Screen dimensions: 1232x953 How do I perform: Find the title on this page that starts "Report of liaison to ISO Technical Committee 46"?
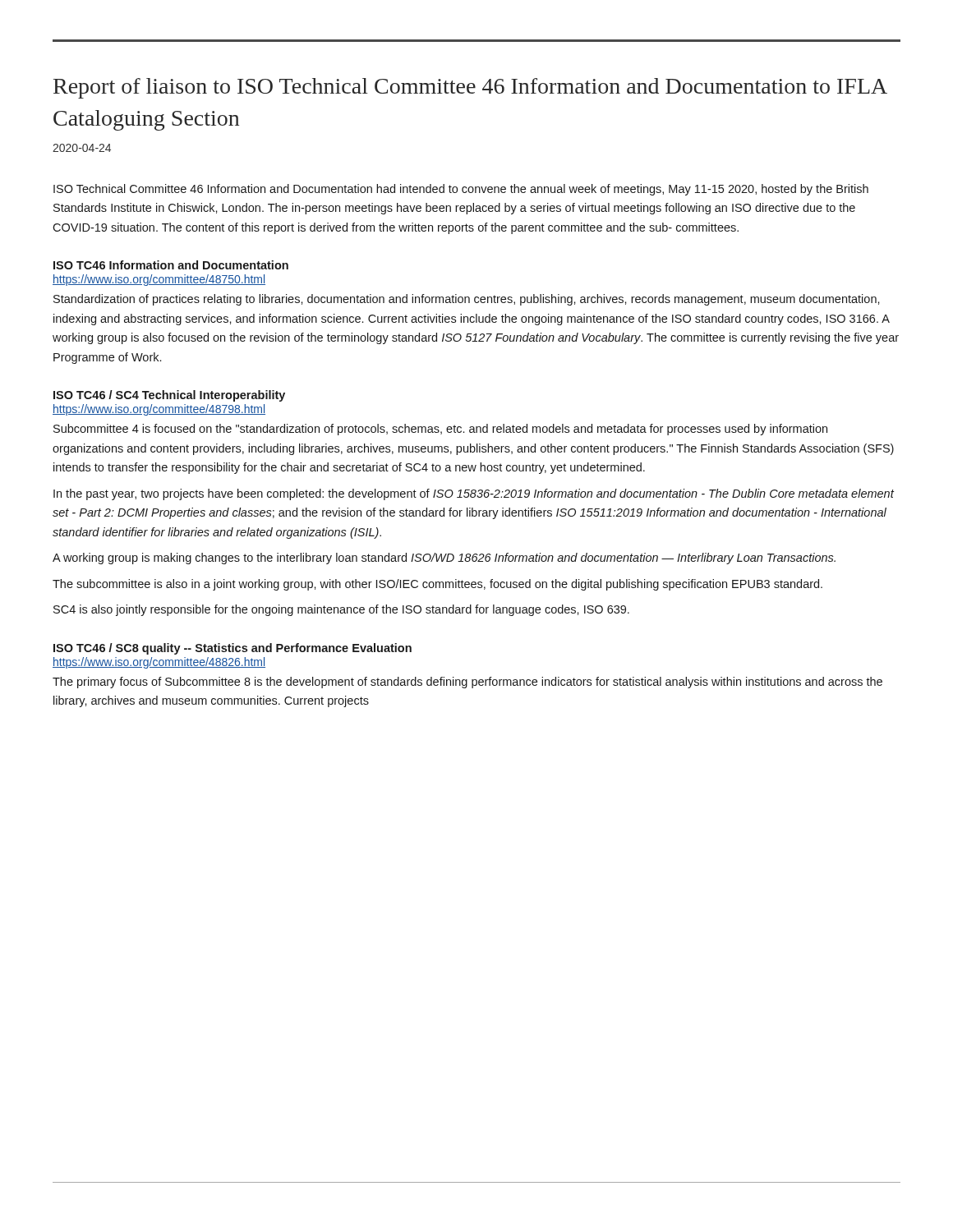pyautogui.click(x=469, y=102)
